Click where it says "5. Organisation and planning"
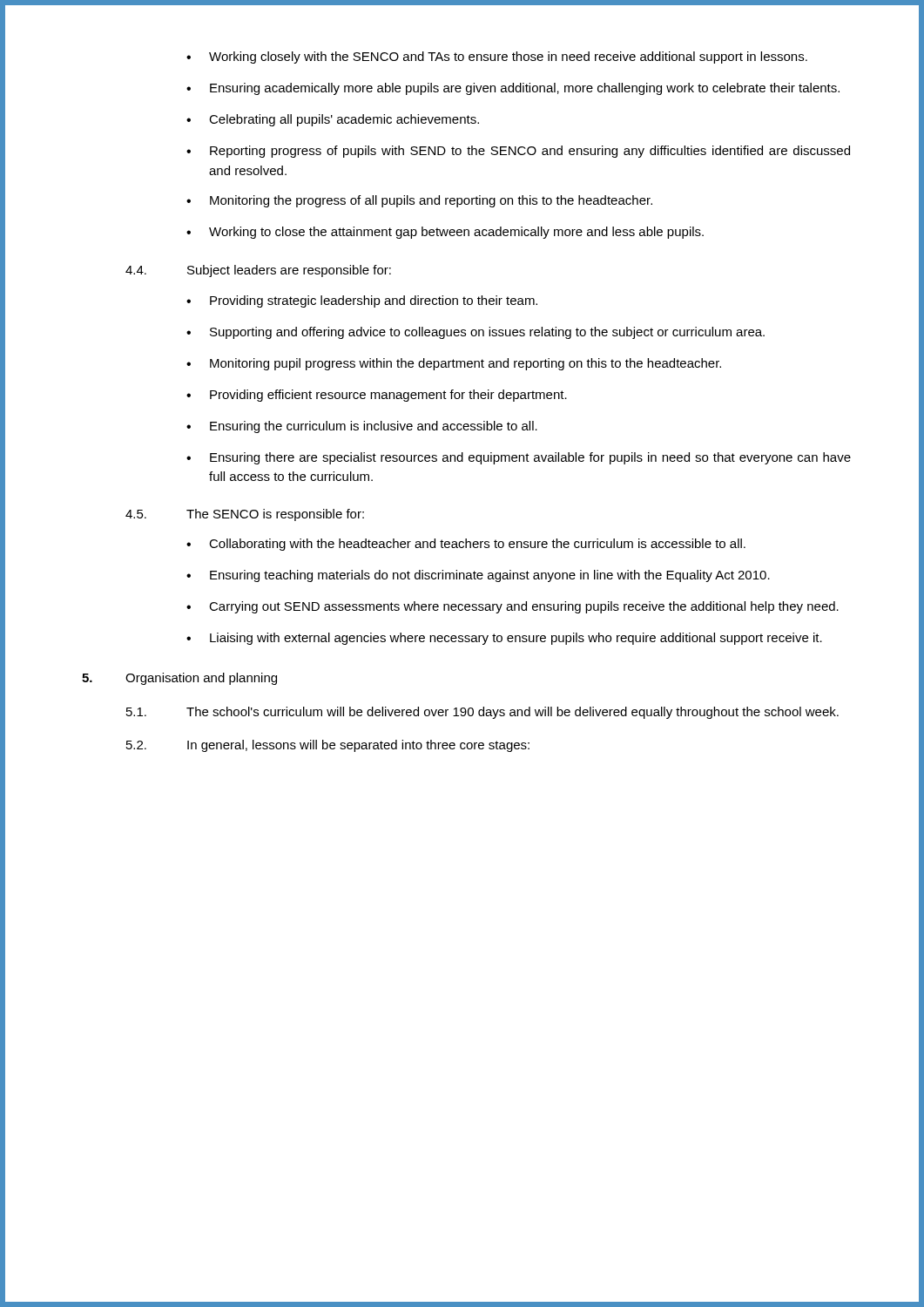The image size is (924, 1307). 180,678
